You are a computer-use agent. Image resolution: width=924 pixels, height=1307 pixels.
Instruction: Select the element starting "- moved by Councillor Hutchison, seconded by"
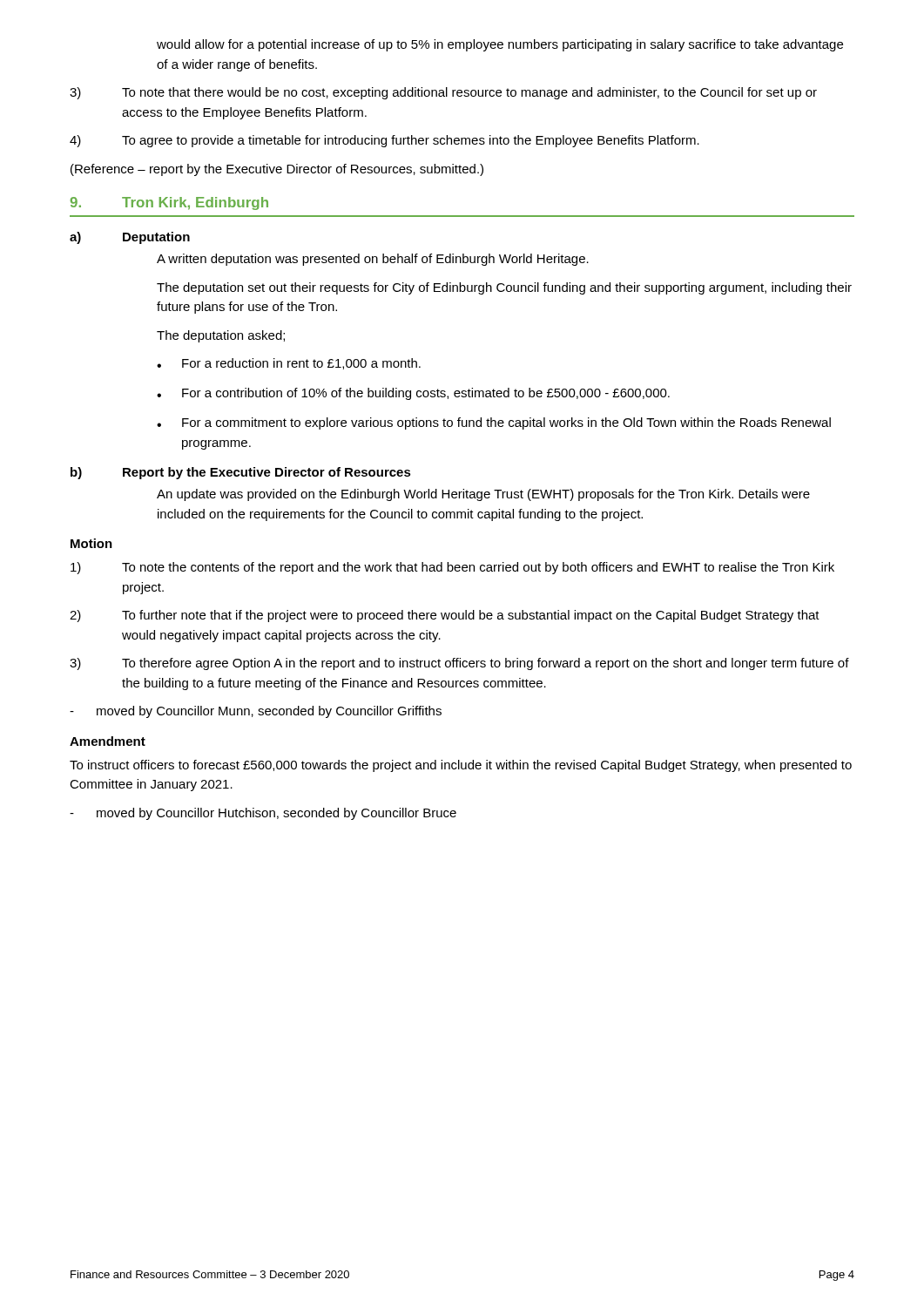[x=462, y=813]
